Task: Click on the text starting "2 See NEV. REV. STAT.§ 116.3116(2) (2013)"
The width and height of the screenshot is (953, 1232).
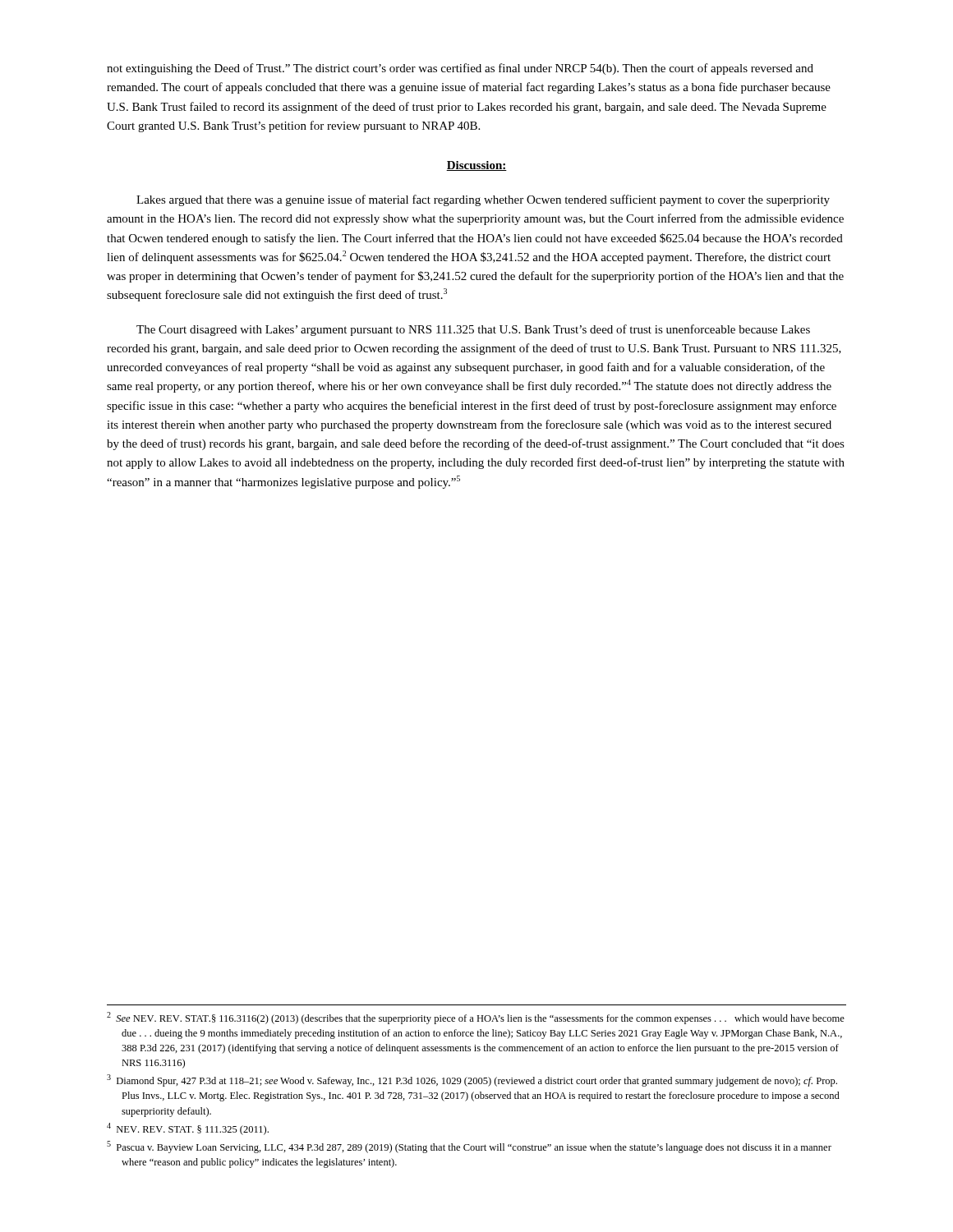Action: [476, 1040]
